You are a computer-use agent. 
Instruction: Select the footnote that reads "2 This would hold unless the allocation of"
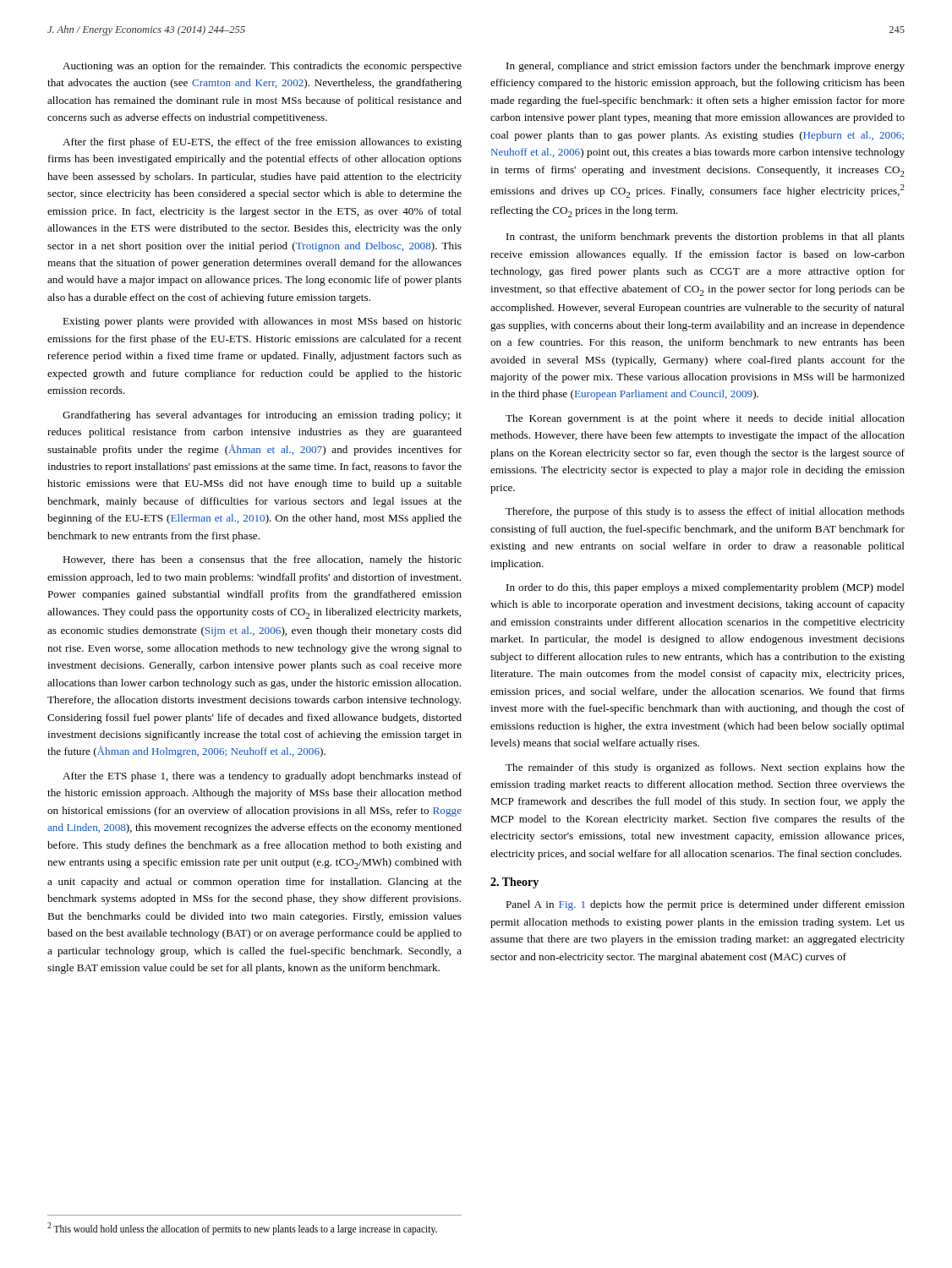click(242, 1227)
